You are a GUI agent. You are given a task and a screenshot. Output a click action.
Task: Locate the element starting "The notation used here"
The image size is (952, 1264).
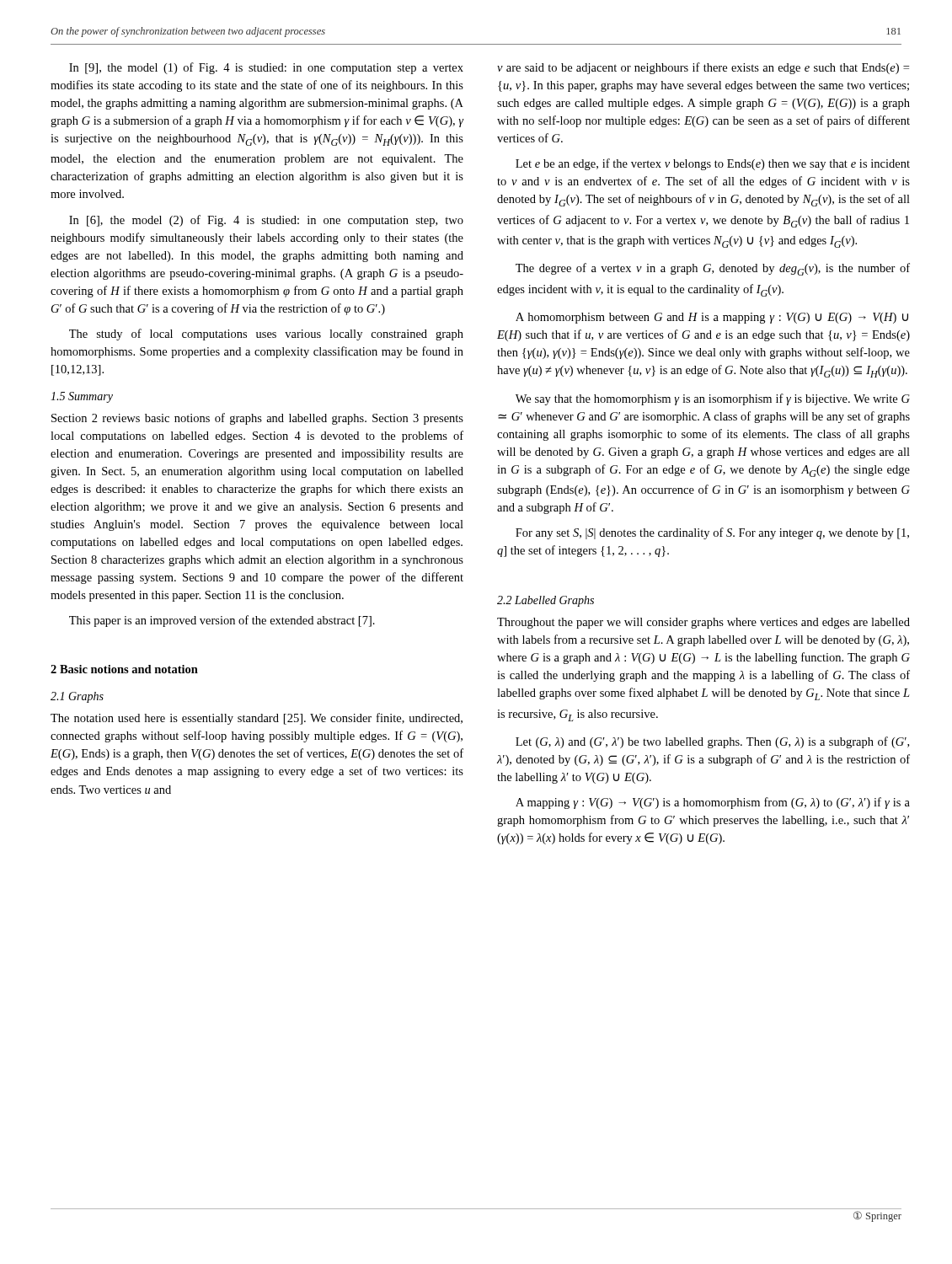coord(257,754)
